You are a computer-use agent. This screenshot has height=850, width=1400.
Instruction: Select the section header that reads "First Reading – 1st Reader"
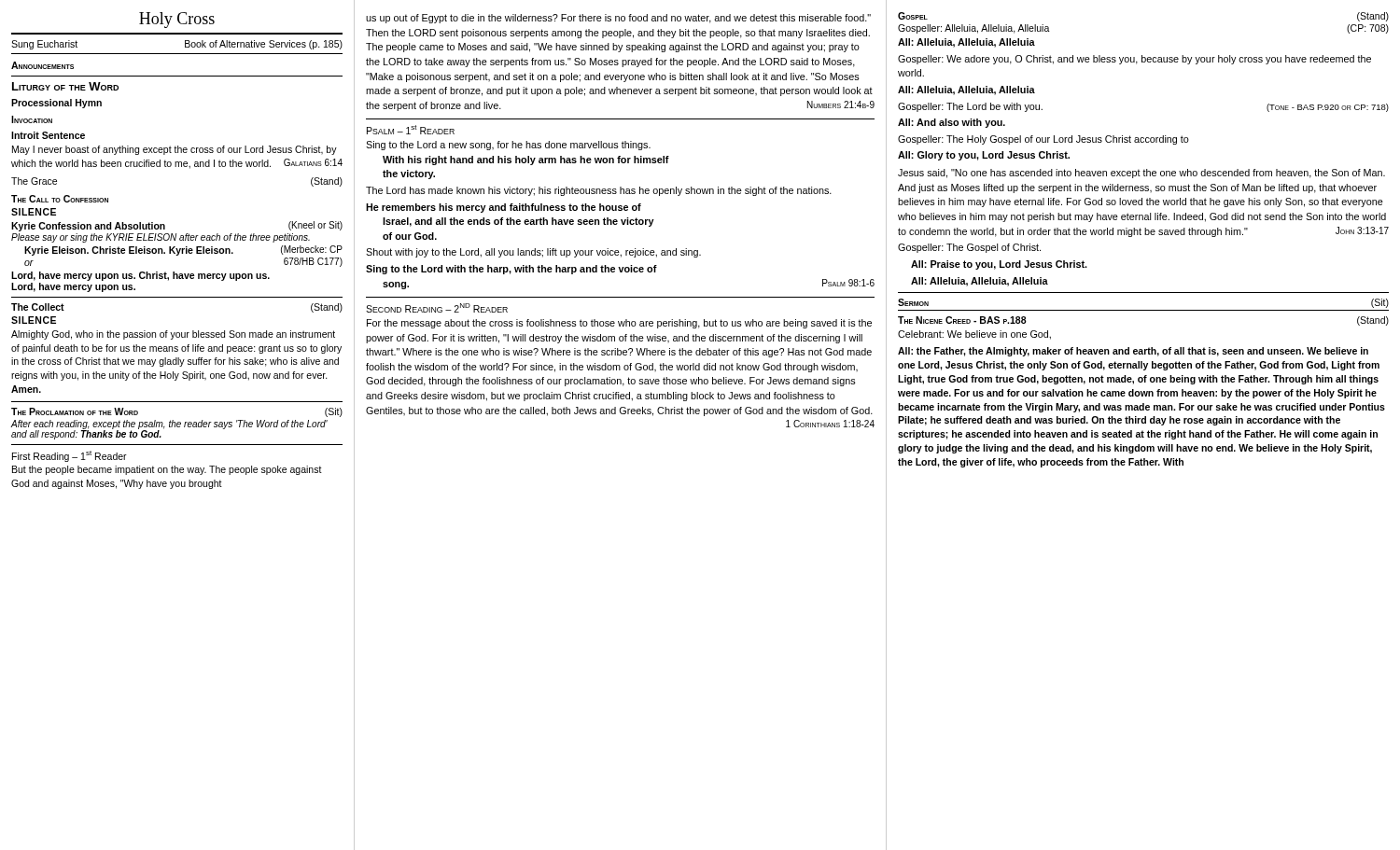point(177,455)
